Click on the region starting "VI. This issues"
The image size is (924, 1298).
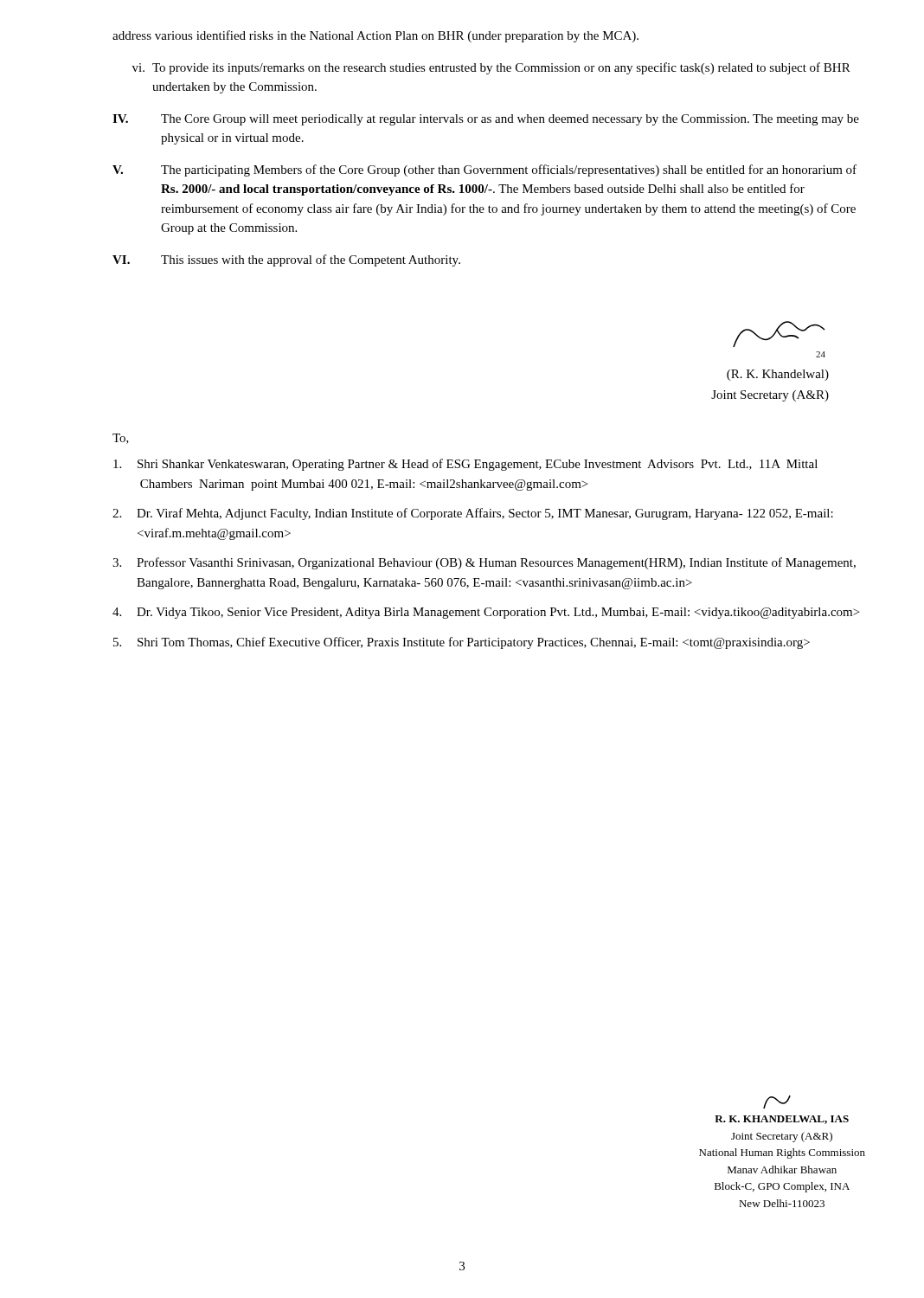[x=286, y=260]
